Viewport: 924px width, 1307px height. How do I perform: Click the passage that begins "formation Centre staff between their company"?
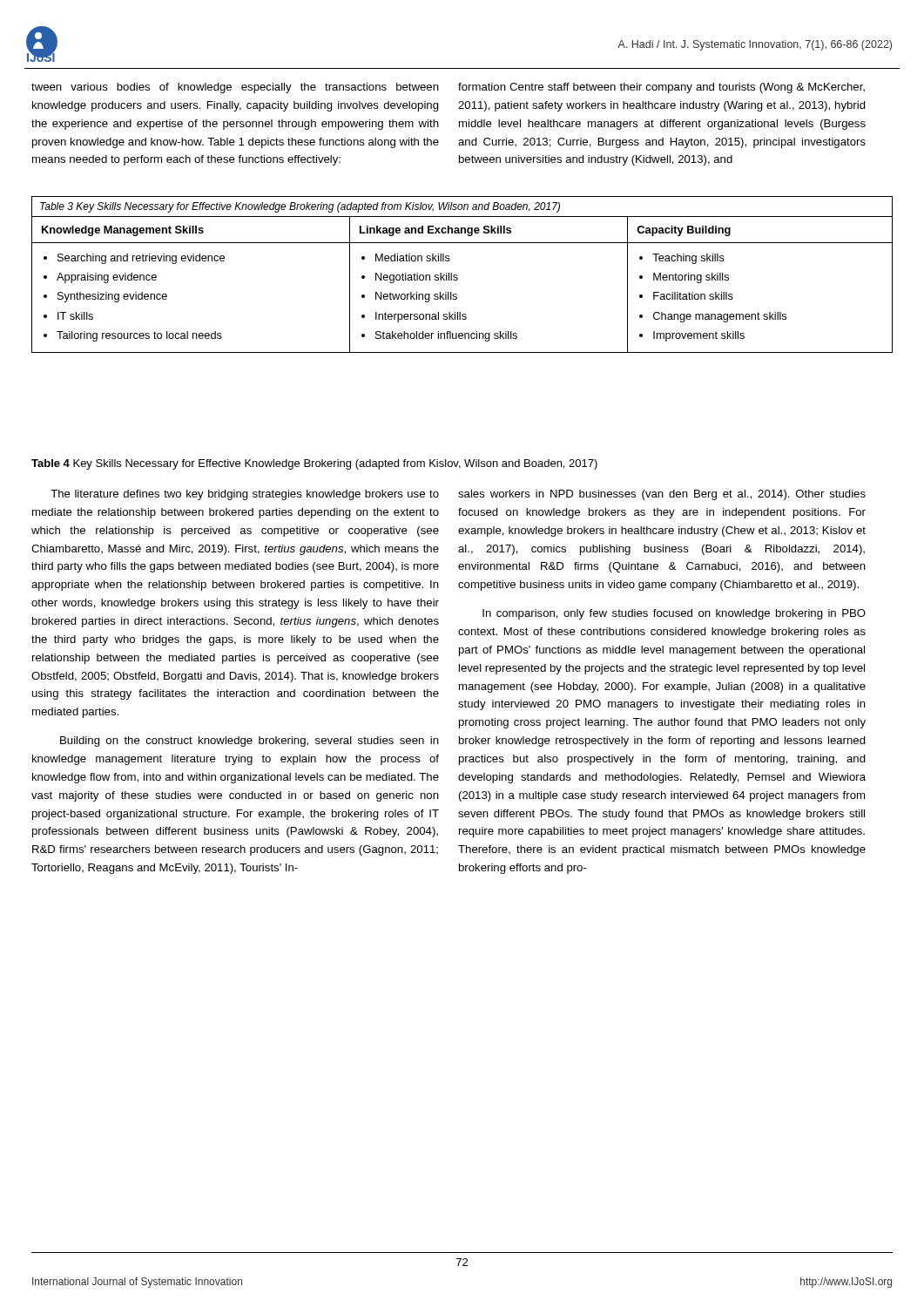point(662,123)
